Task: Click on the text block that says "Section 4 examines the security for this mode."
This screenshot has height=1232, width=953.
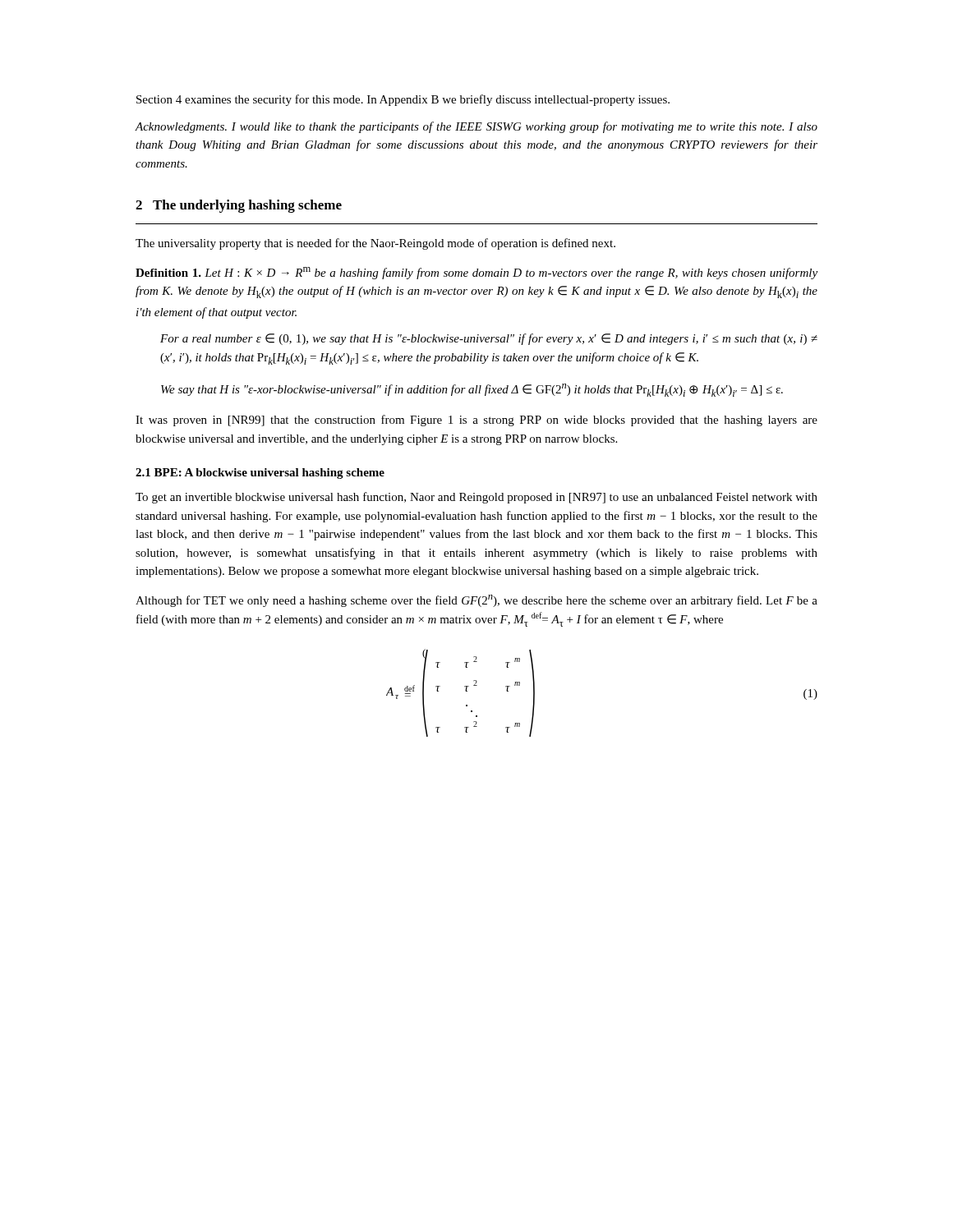Action: pyautogui.click(x=403, y=99)
